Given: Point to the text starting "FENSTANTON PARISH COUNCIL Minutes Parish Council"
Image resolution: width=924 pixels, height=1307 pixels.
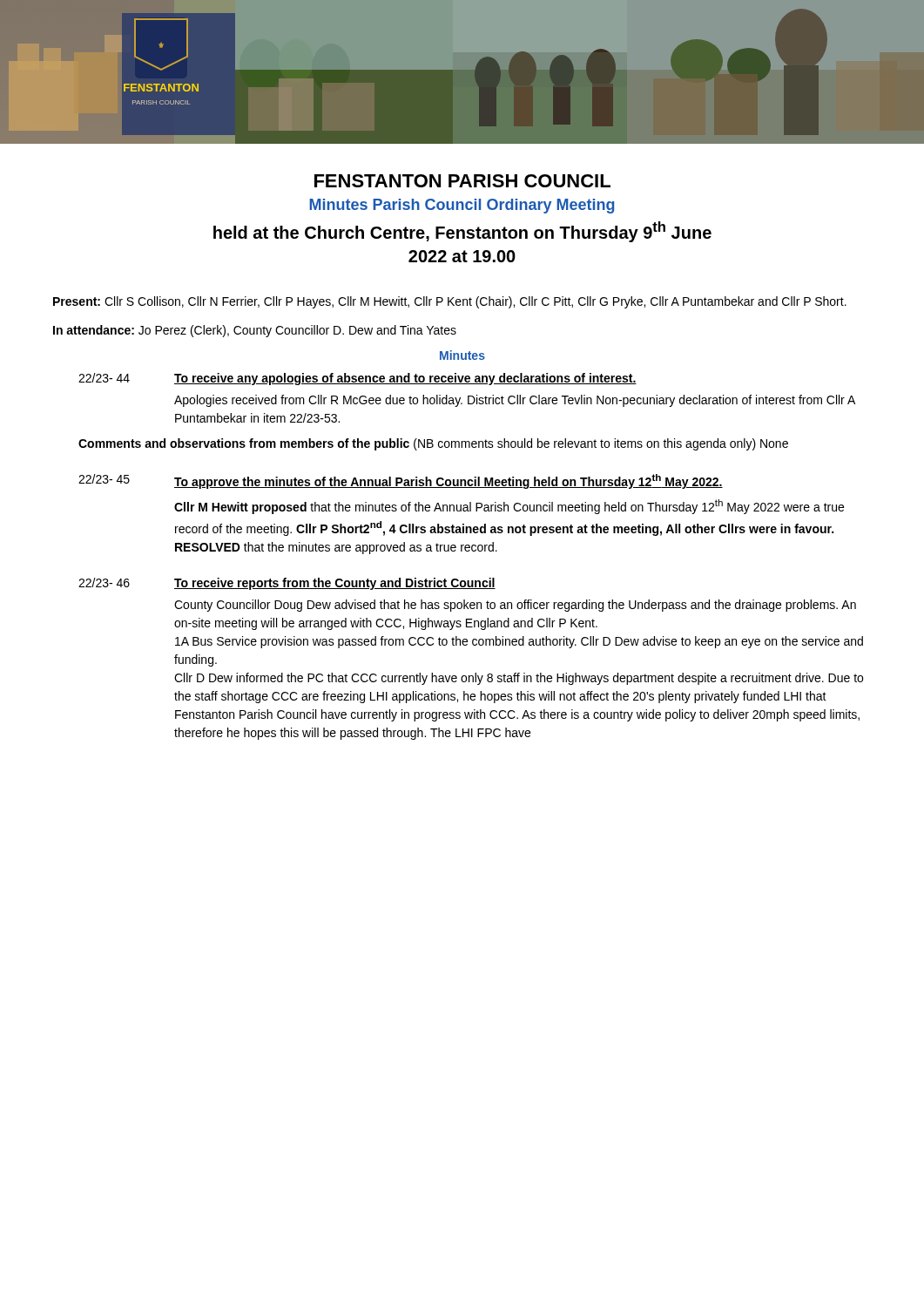Looking at the screenshot, I should click(462, 219).
